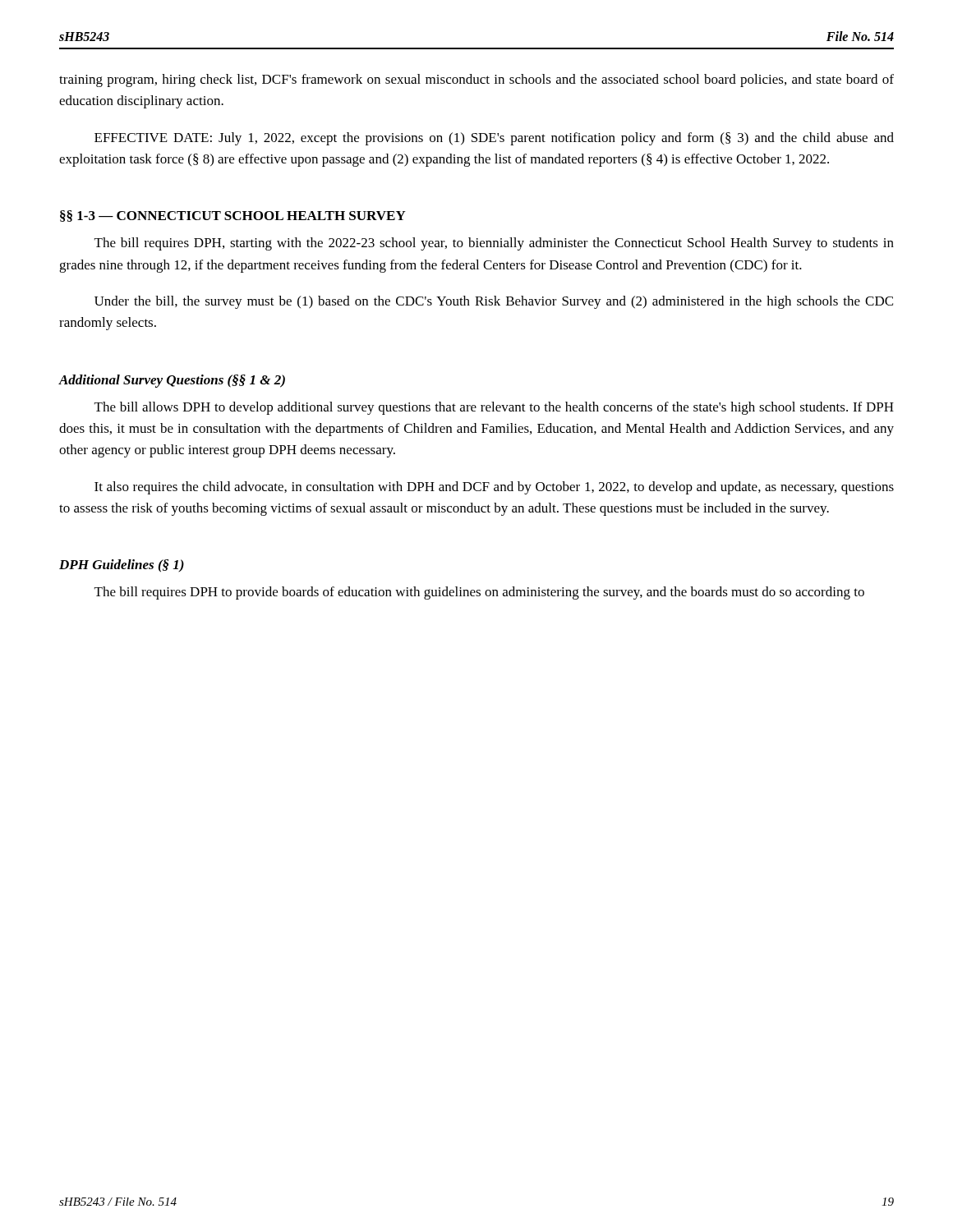Click the passage that begins "It also requires the child advocate, in consultation"
The height and width of the screenshot is (1232, 953).
click(476, 497)
